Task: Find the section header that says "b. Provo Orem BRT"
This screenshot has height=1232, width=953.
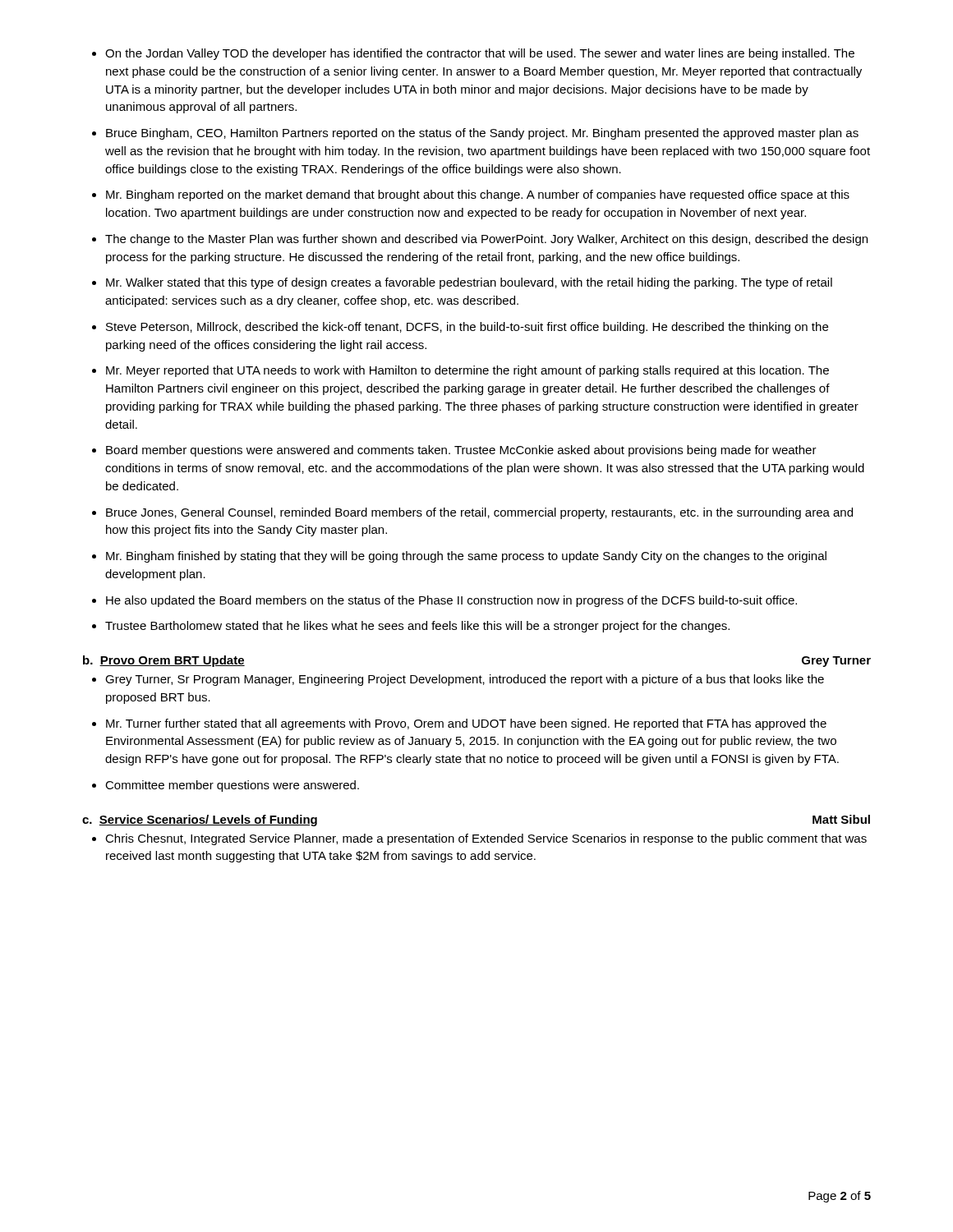Action: [155, 661]
